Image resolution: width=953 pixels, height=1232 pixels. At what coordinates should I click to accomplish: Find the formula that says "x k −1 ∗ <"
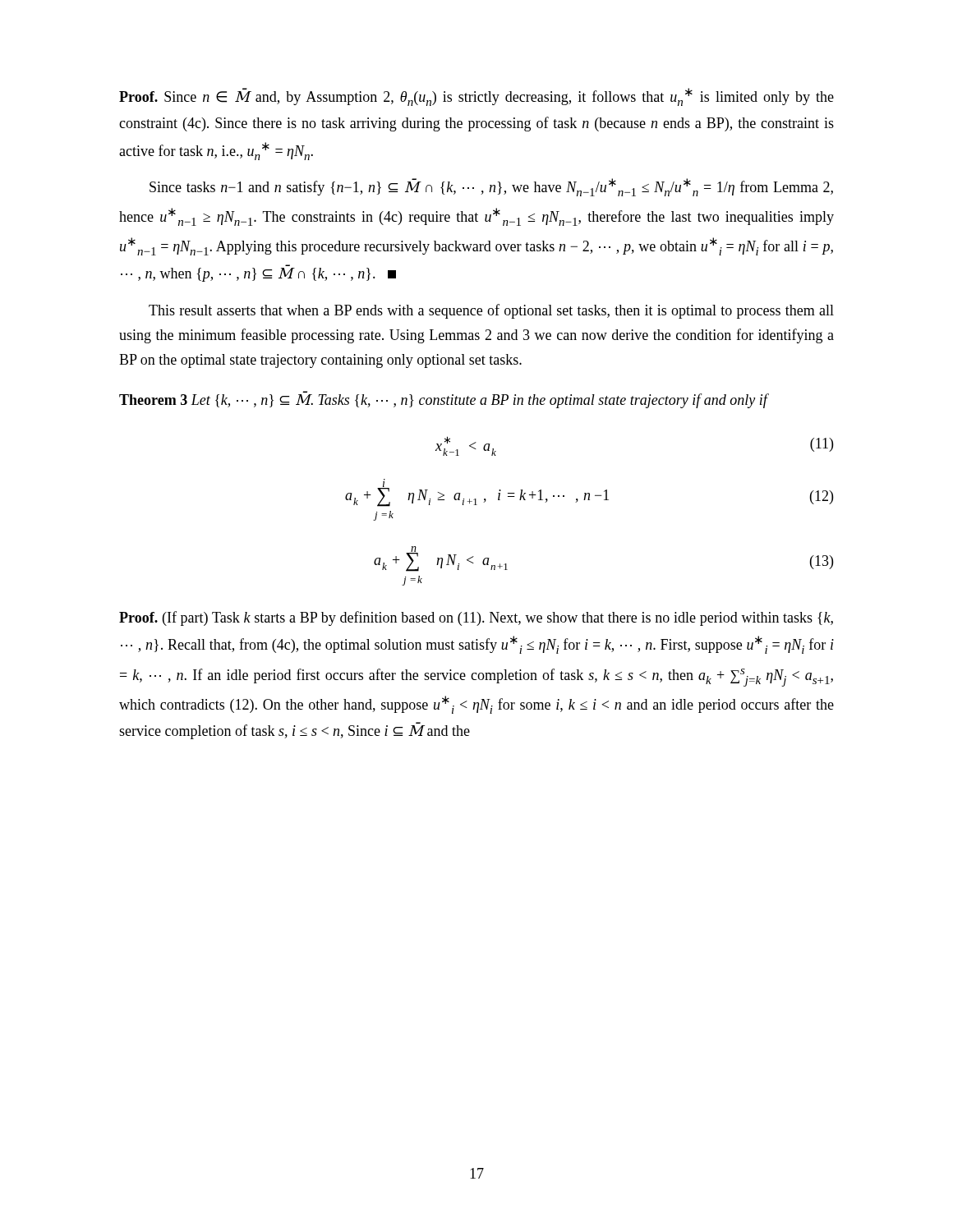(x=476, y=444)
